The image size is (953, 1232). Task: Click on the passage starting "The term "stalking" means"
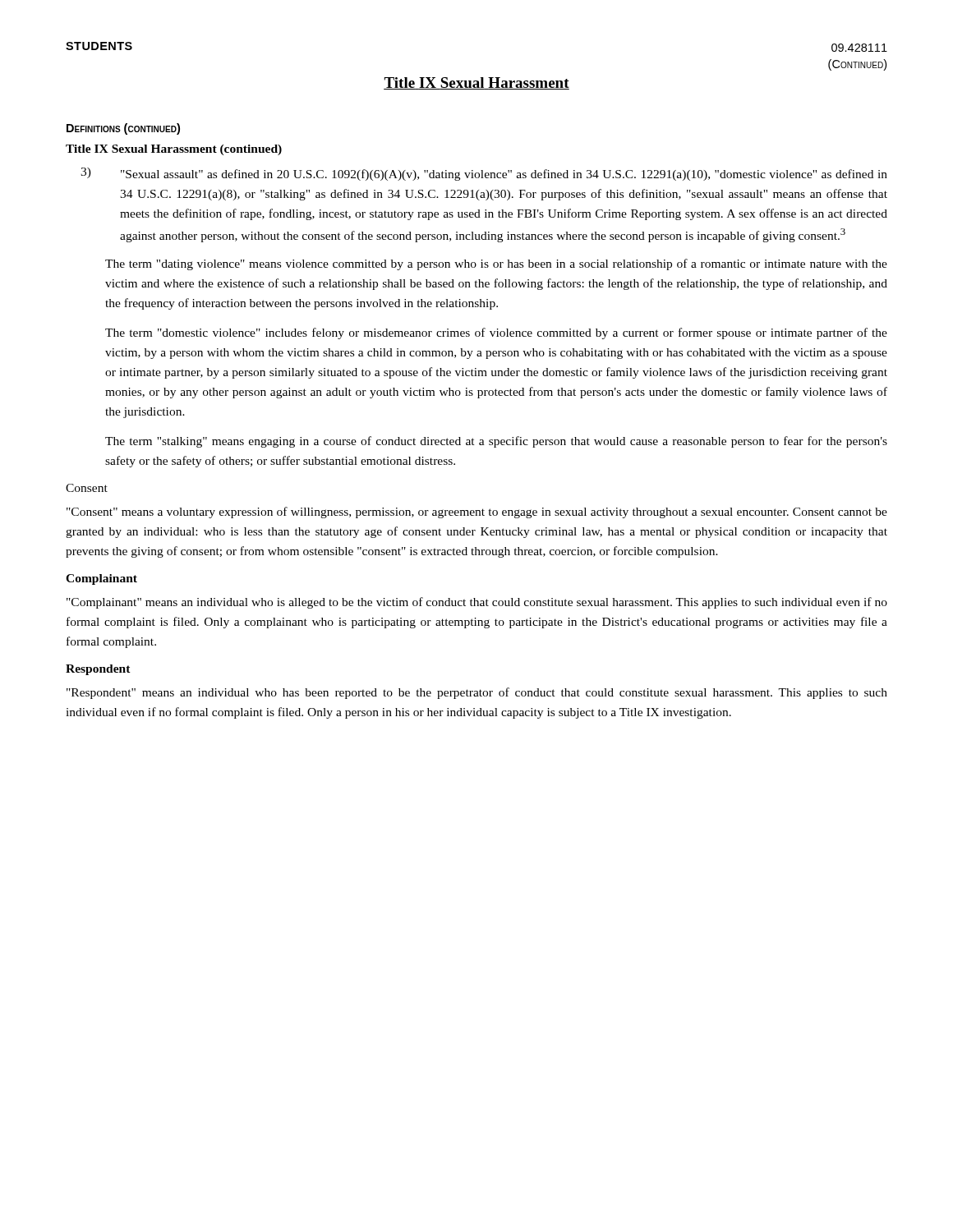496,451
